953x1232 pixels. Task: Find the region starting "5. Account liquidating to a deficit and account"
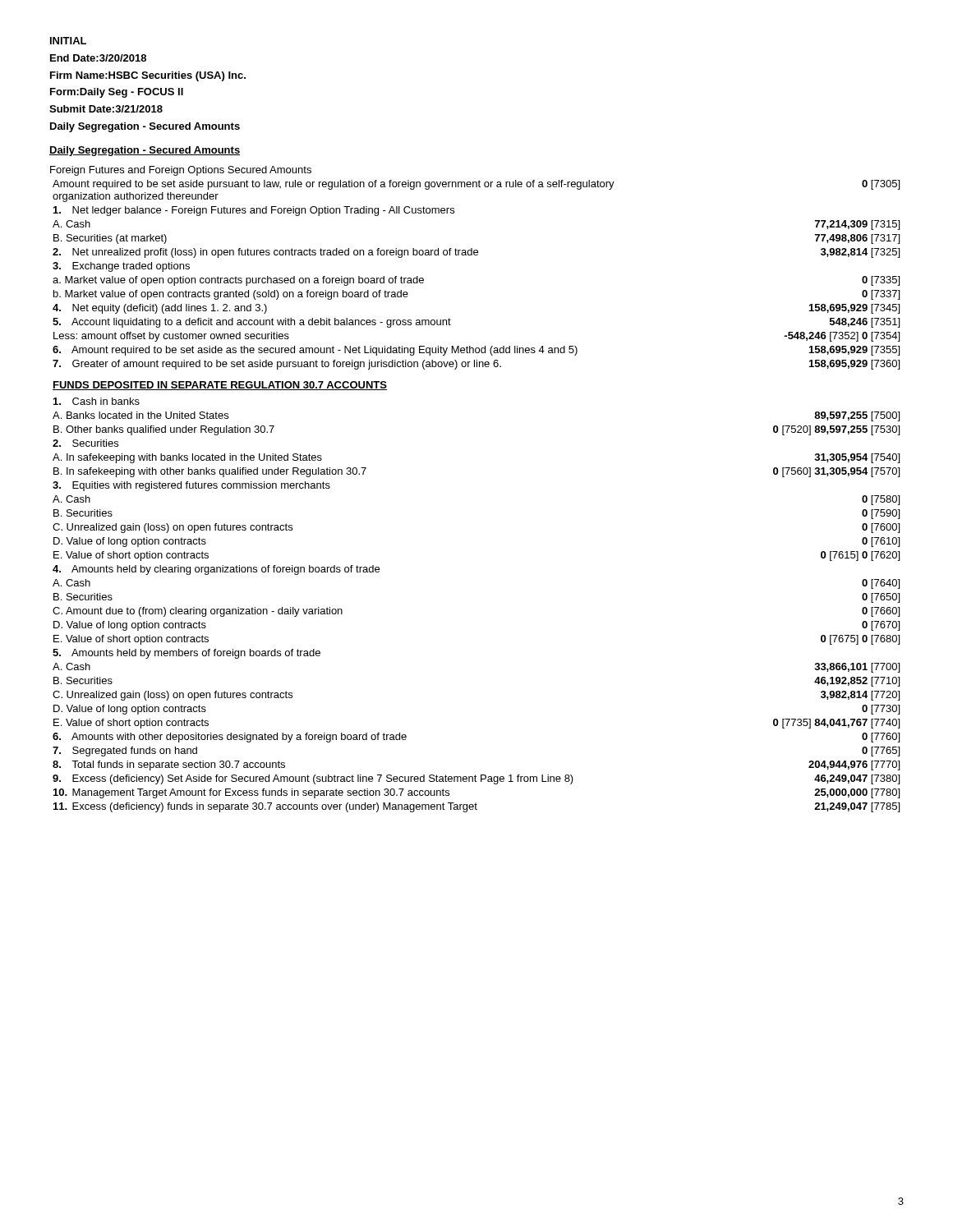click(x=261, y=322)
